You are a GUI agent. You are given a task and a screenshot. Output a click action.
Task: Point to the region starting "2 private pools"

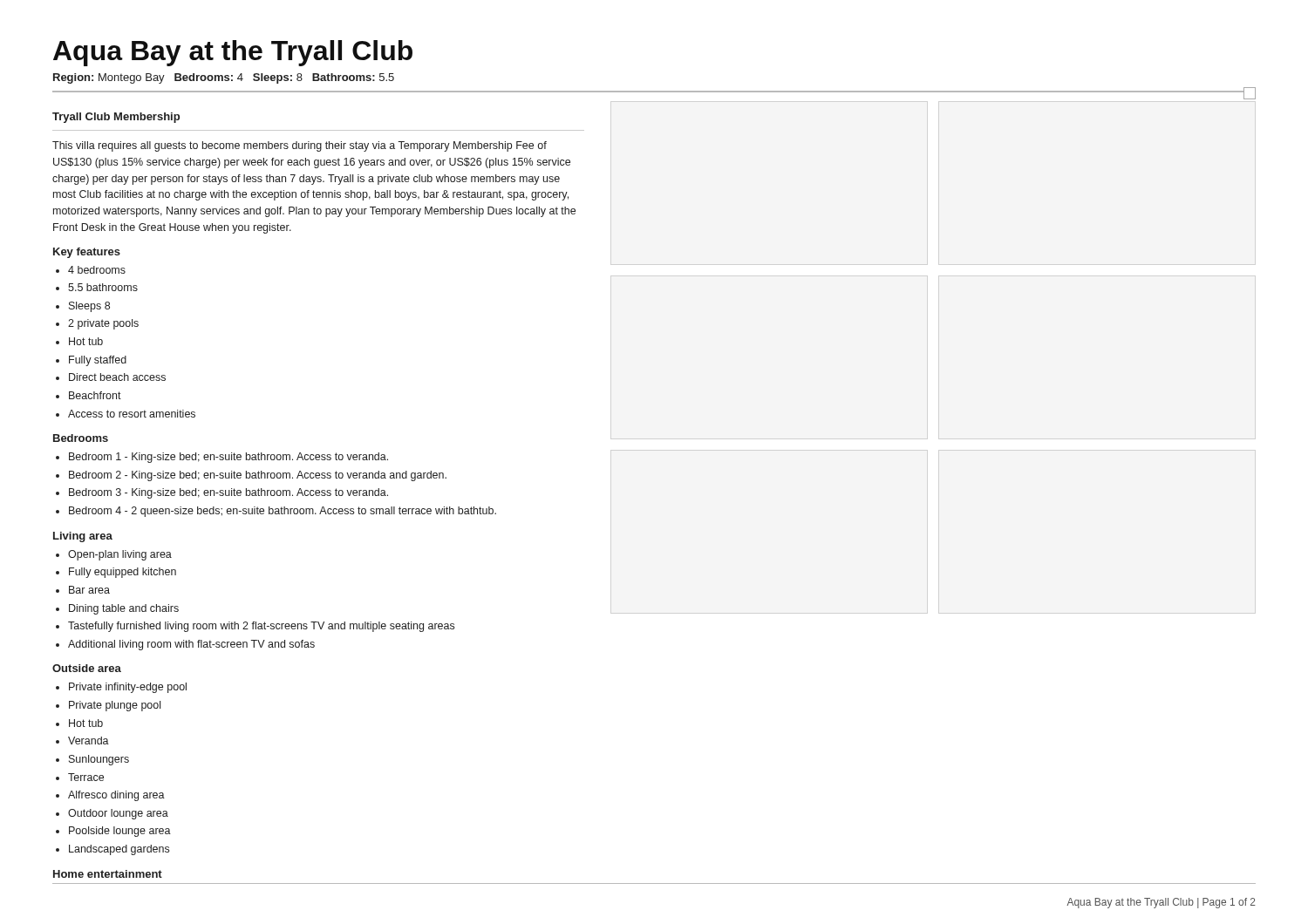[x=103, y=324]
